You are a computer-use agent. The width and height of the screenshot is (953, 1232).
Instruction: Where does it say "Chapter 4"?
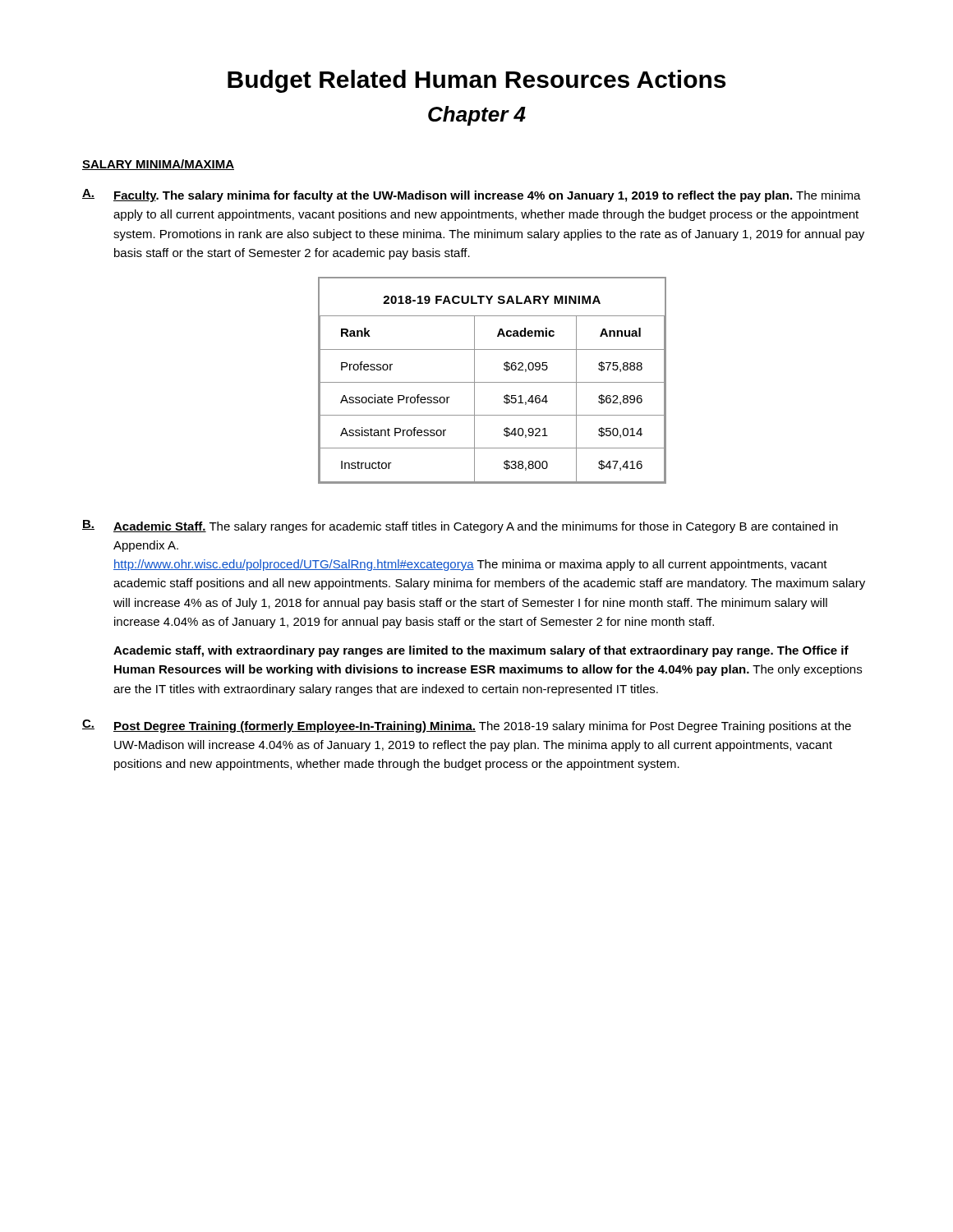pos(476,114)
